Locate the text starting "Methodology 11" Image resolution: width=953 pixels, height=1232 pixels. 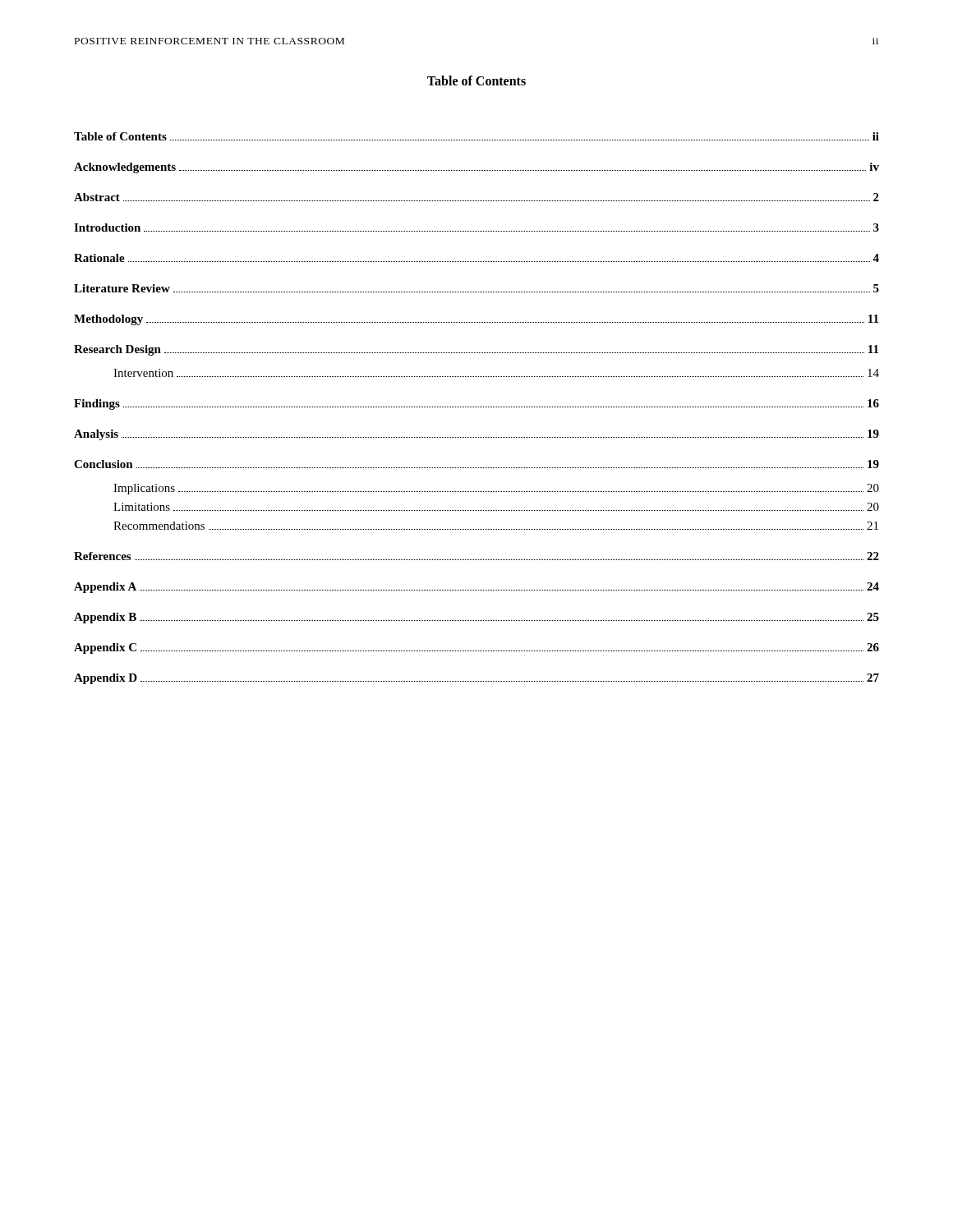coord(476,319)
